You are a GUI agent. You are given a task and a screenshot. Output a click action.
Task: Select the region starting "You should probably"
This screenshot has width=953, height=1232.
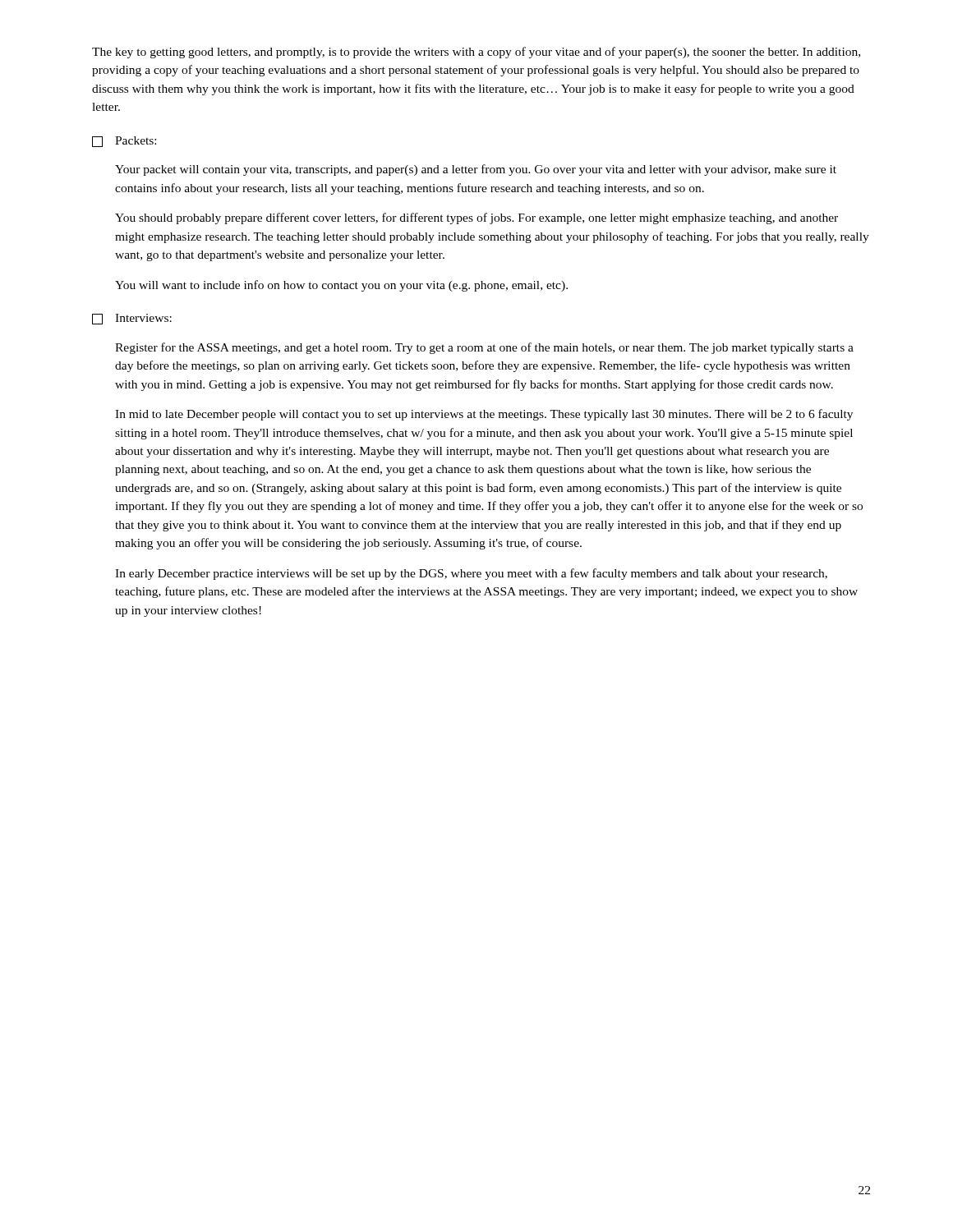coord(492,236)
